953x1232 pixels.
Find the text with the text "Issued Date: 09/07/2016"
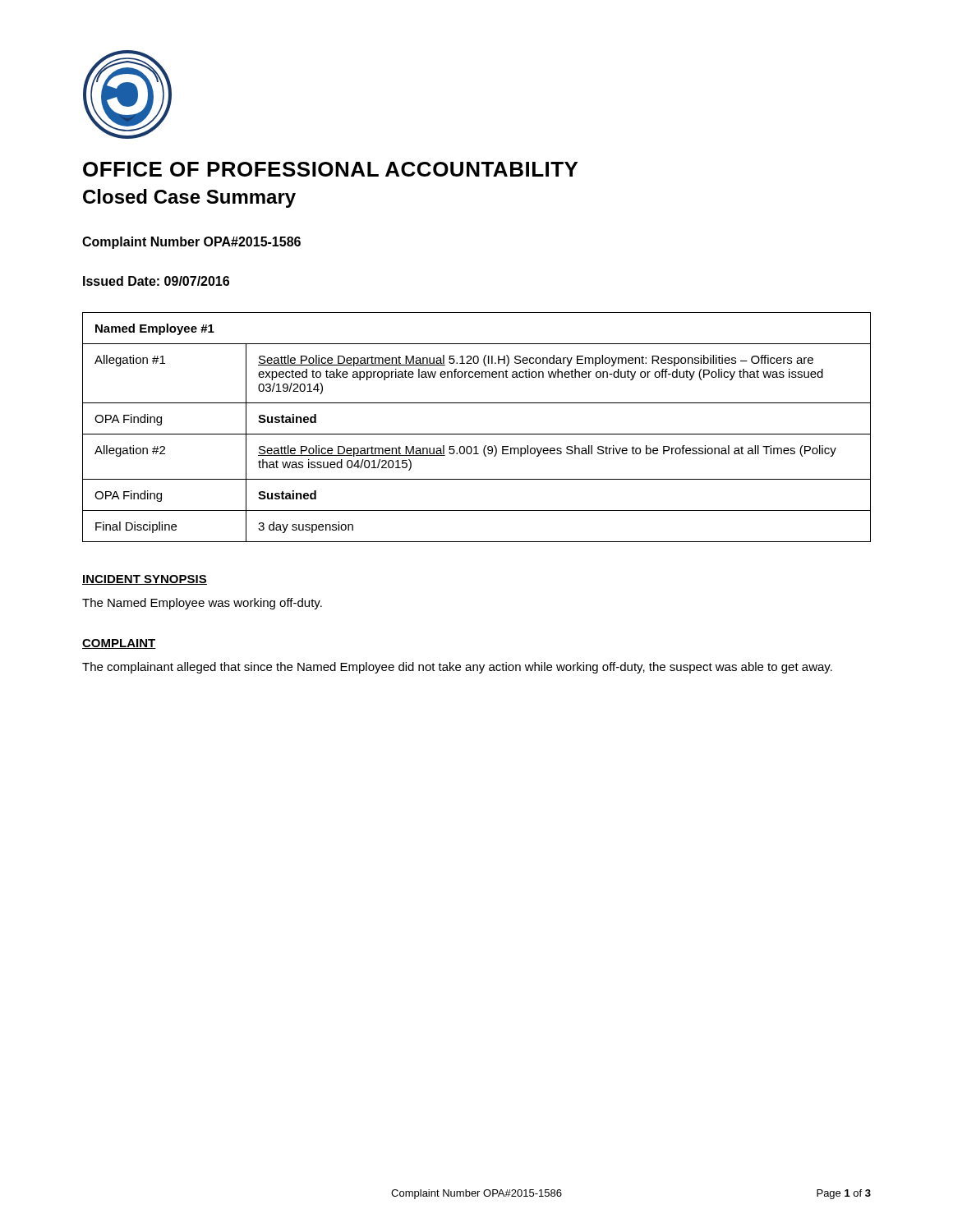(x=156, y=281)
